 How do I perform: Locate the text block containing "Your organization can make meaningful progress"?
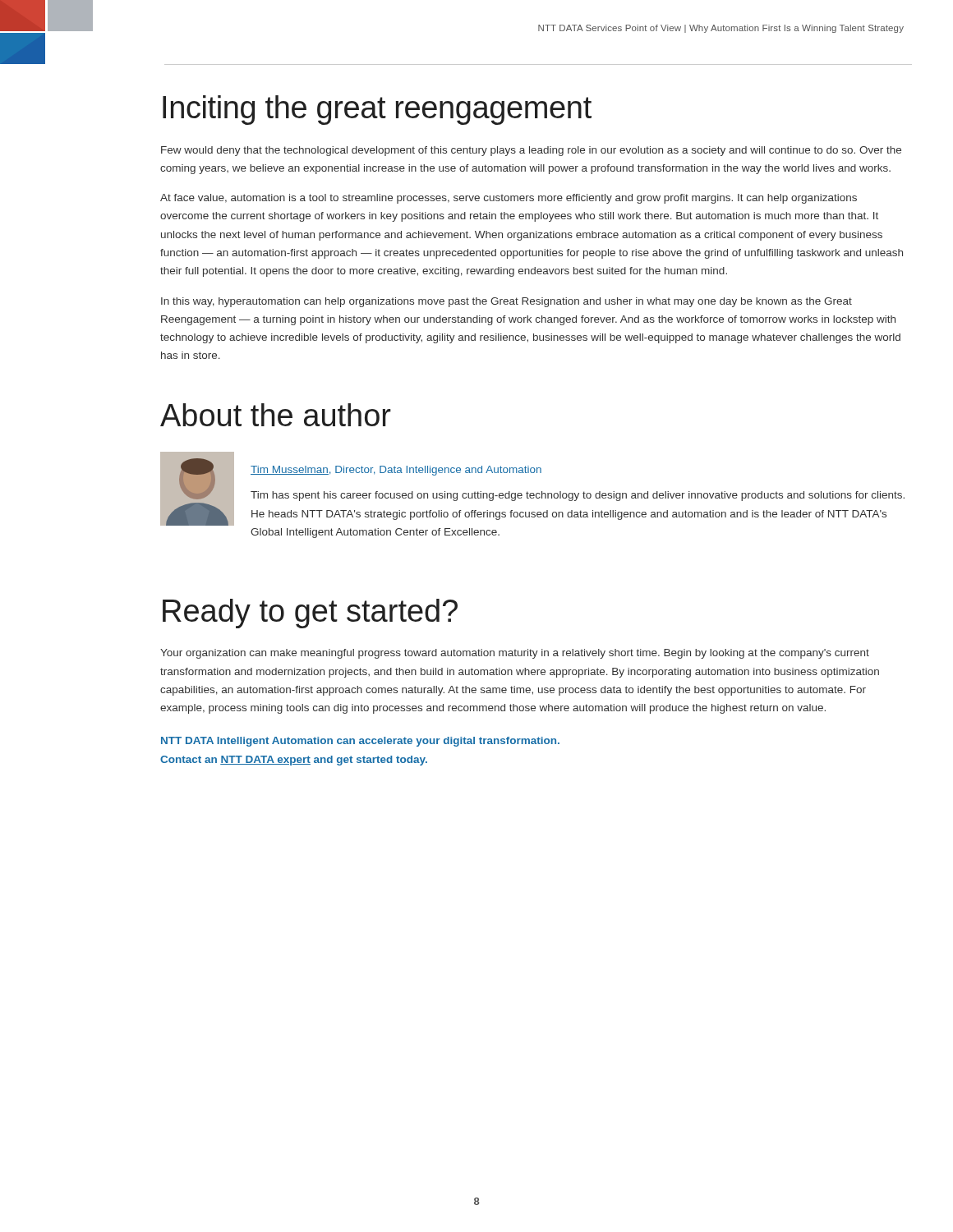[534, 681]
